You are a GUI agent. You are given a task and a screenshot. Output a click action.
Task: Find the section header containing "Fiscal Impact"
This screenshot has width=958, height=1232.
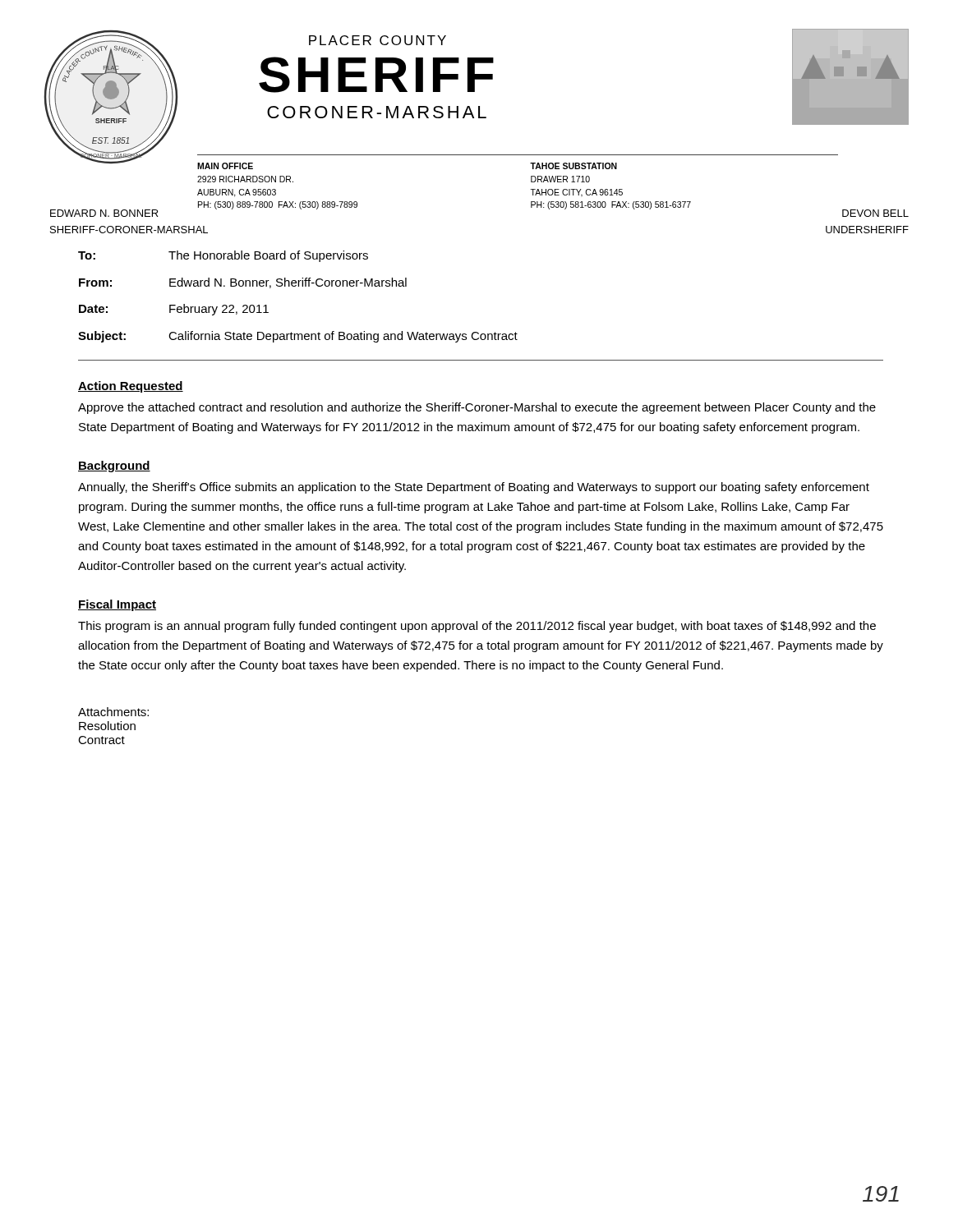point(117,604)
